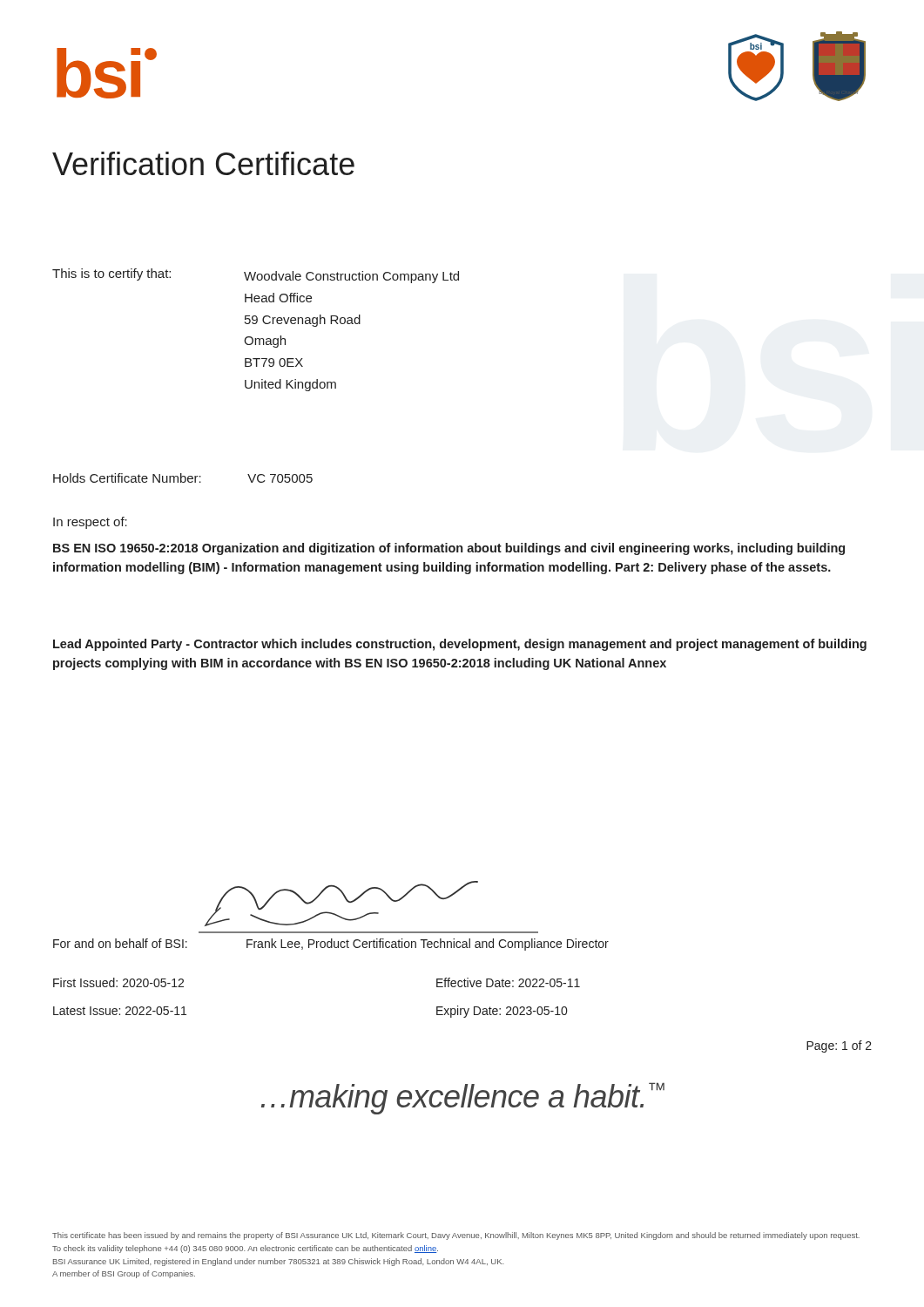The height and width of the screenshot is (1307, 924).
Task: Click on the element starting "Lead Appointed Party - Contractor which includes construction,"
Action: tap(460, 654)
